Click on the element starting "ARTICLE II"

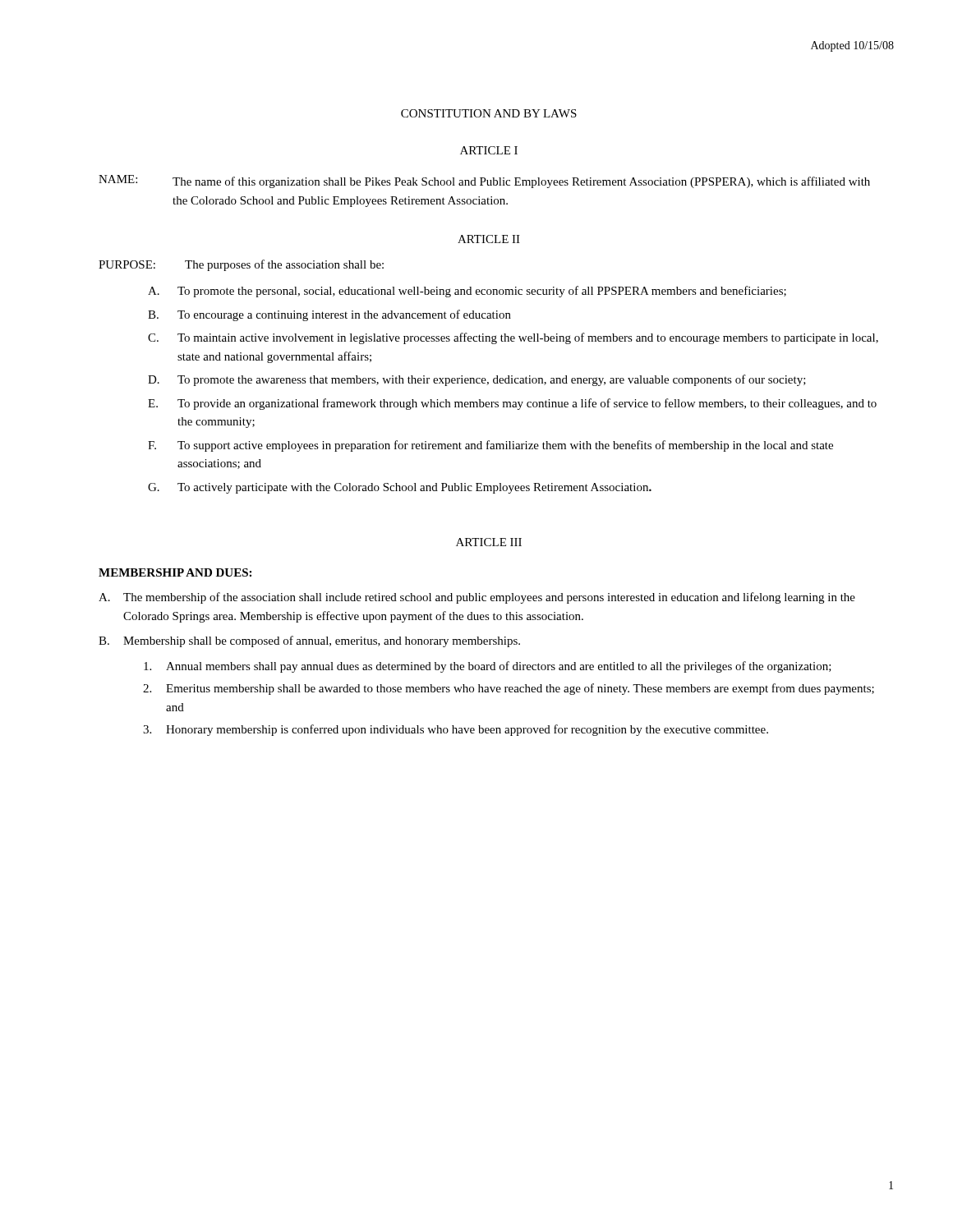[489, 239]
